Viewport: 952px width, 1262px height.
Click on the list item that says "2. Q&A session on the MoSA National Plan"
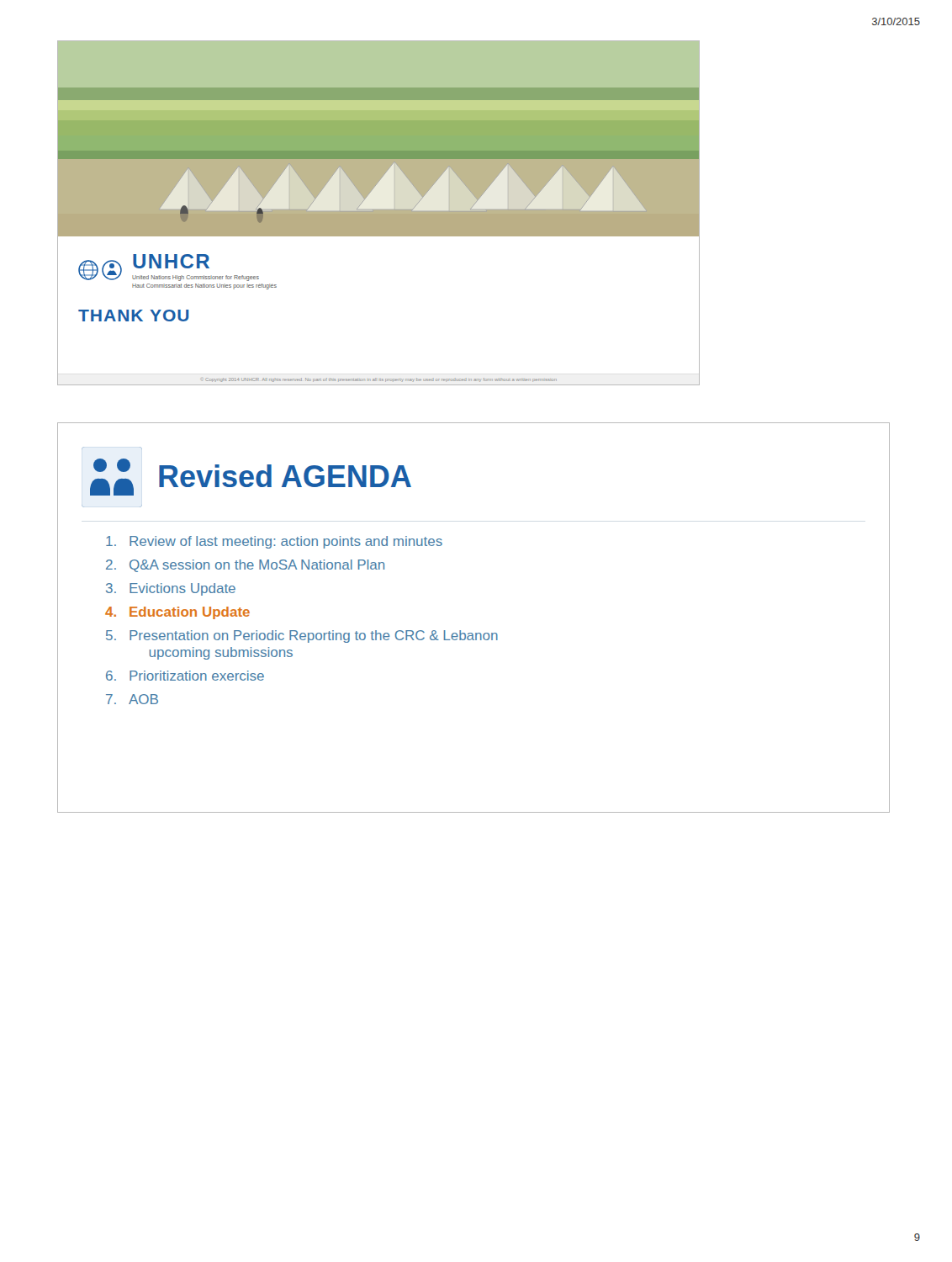pyautogui.click(x=245, y=565)
